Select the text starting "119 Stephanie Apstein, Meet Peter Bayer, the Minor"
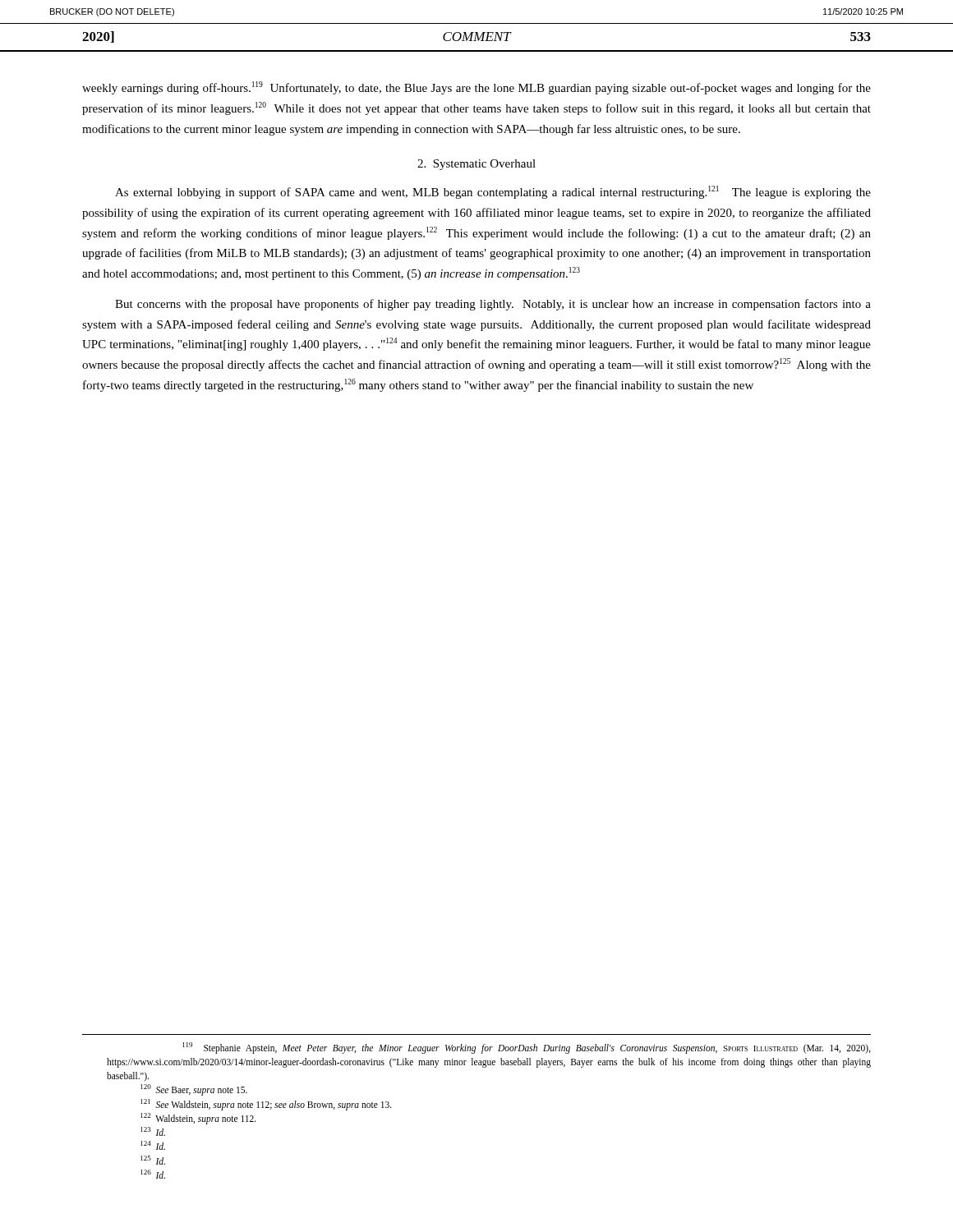Image resolution: width=953 pixels, height=1232 pixels. point(489,1061)
